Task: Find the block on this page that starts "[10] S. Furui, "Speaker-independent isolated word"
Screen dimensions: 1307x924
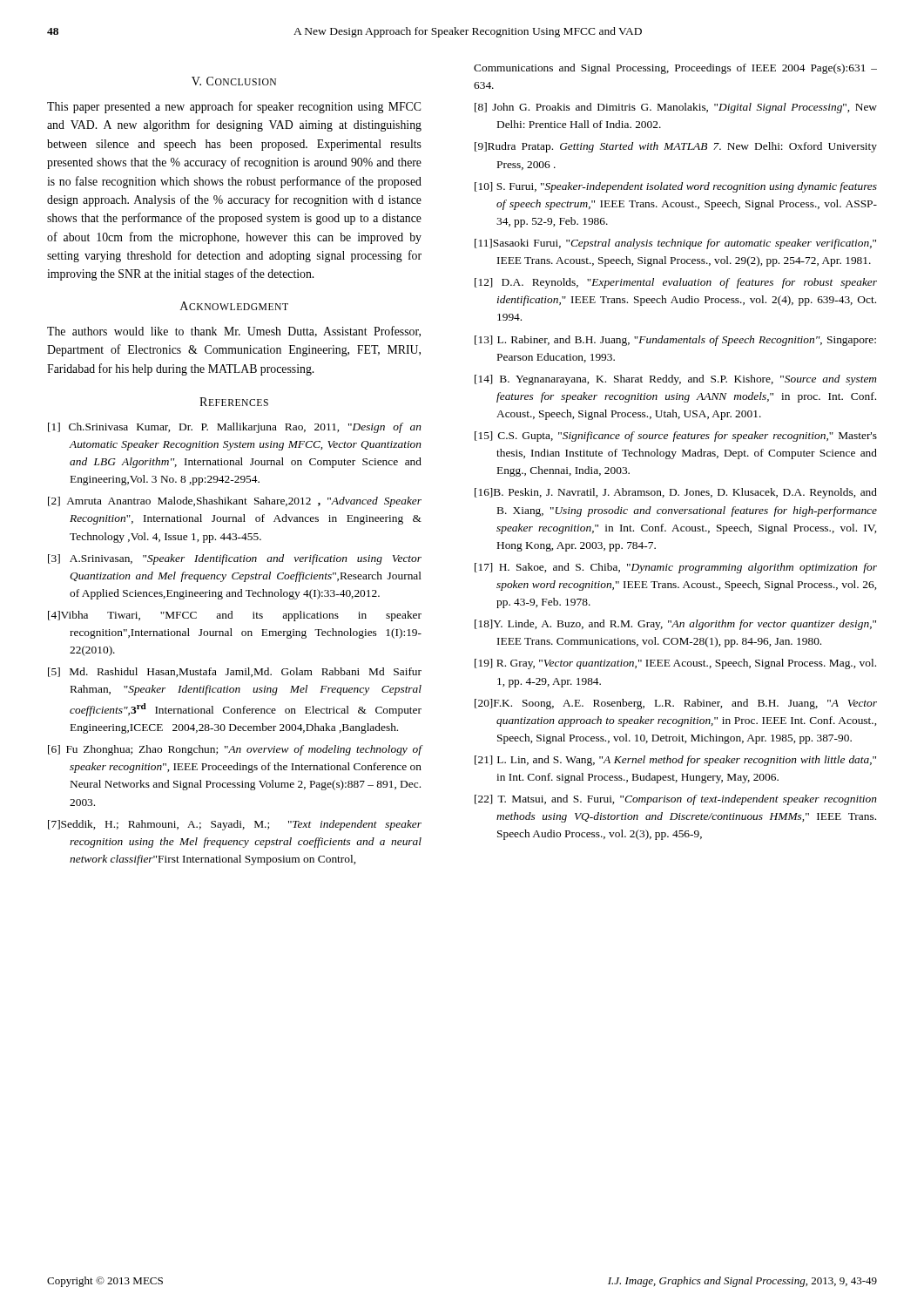Action: pyautogui.click(x=675, y=203)
